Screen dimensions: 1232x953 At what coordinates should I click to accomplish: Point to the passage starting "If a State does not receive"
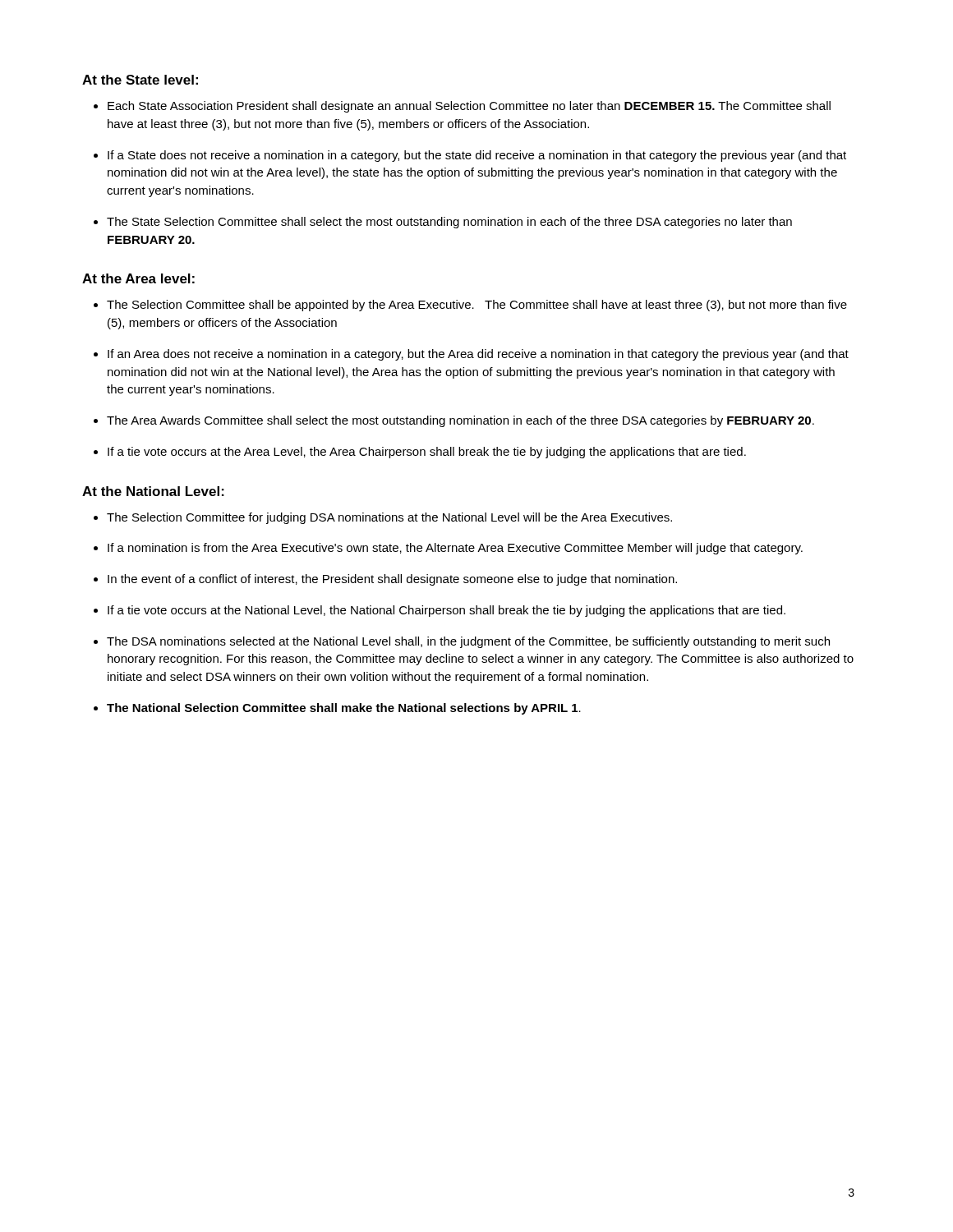477,172
